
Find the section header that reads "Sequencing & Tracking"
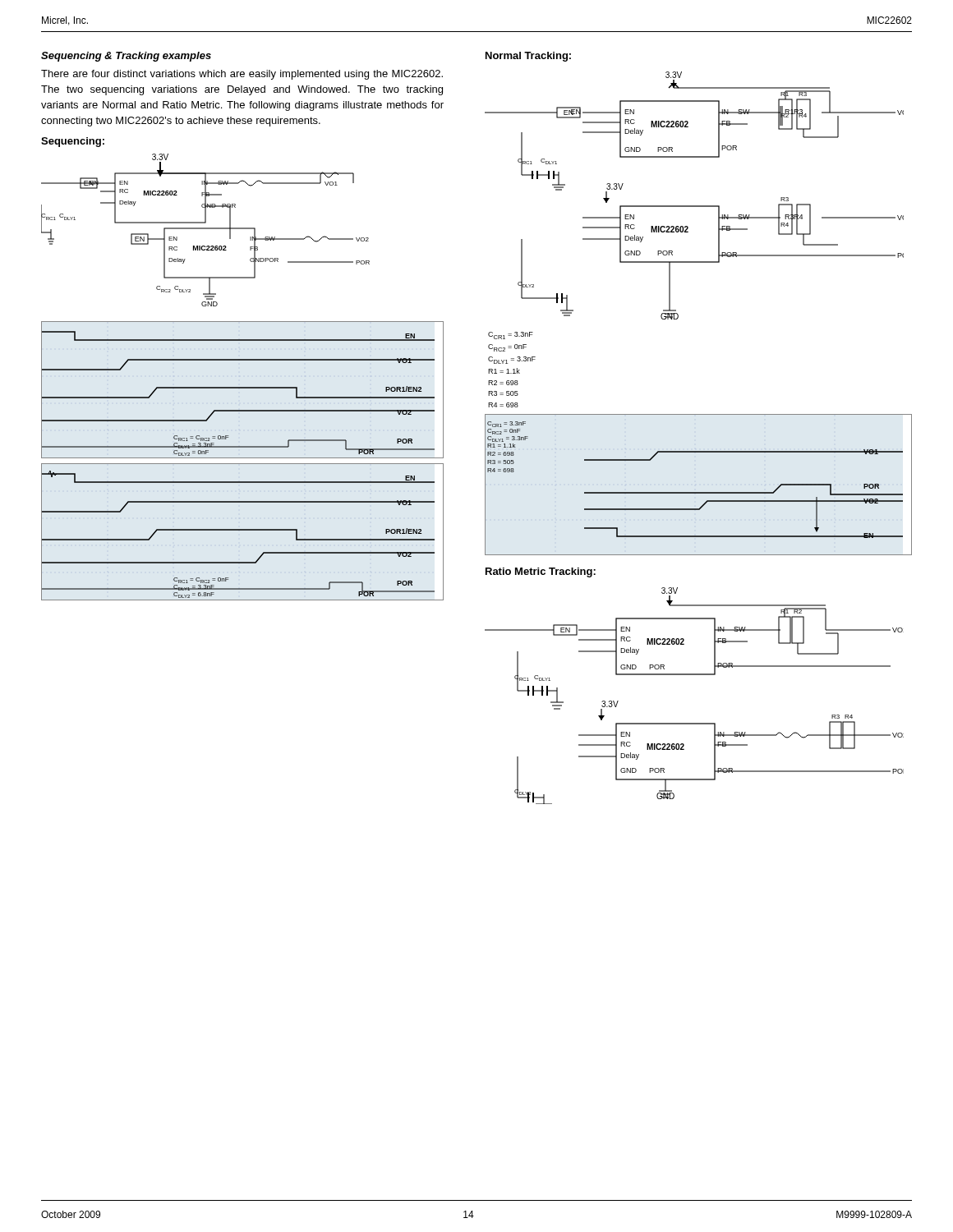click(x=126, y=55)
